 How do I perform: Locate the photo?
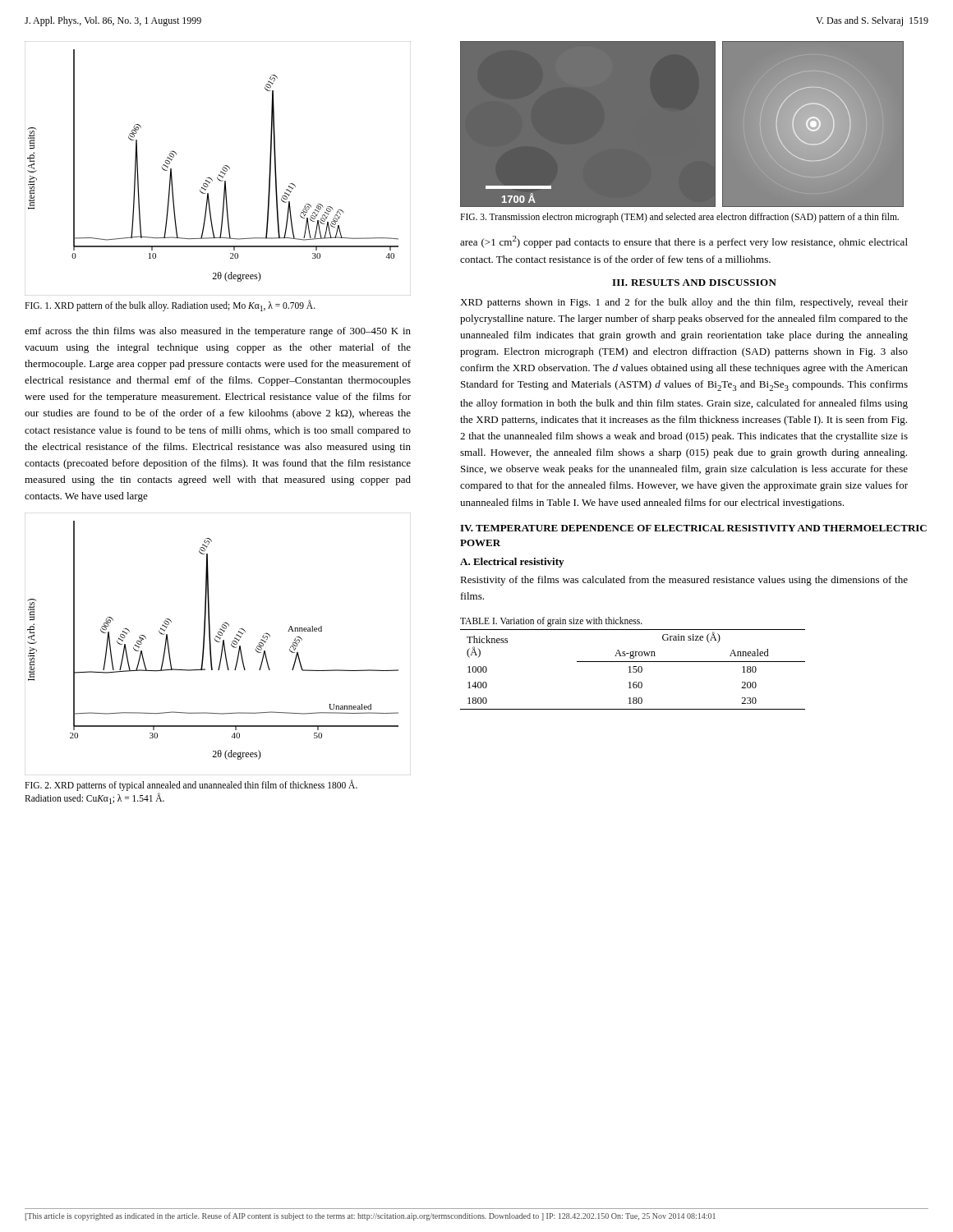(x=682, y=123)
